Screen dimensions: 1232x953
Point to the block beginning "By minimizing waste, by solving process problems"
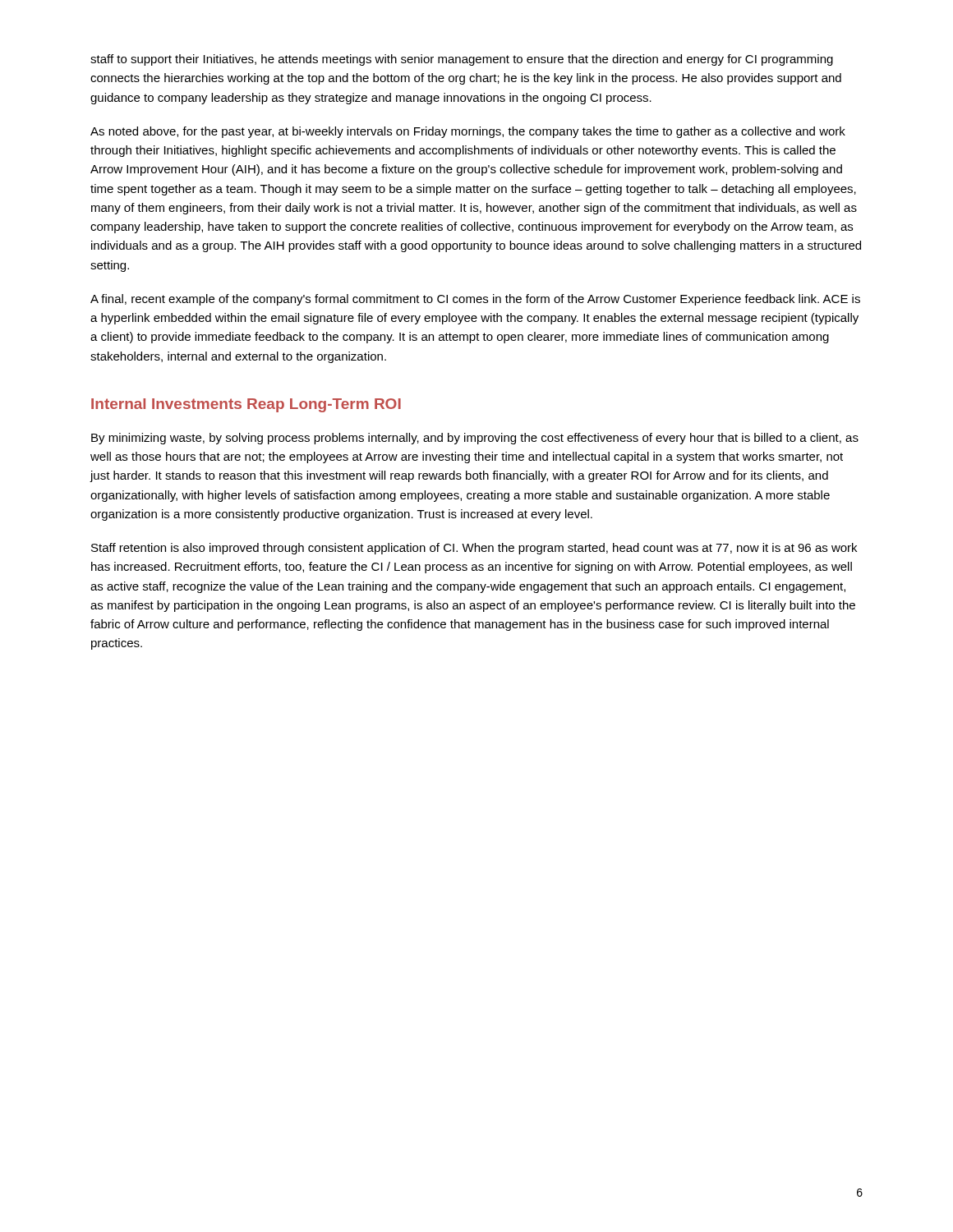pyautogui.click(x=474, y=475)
